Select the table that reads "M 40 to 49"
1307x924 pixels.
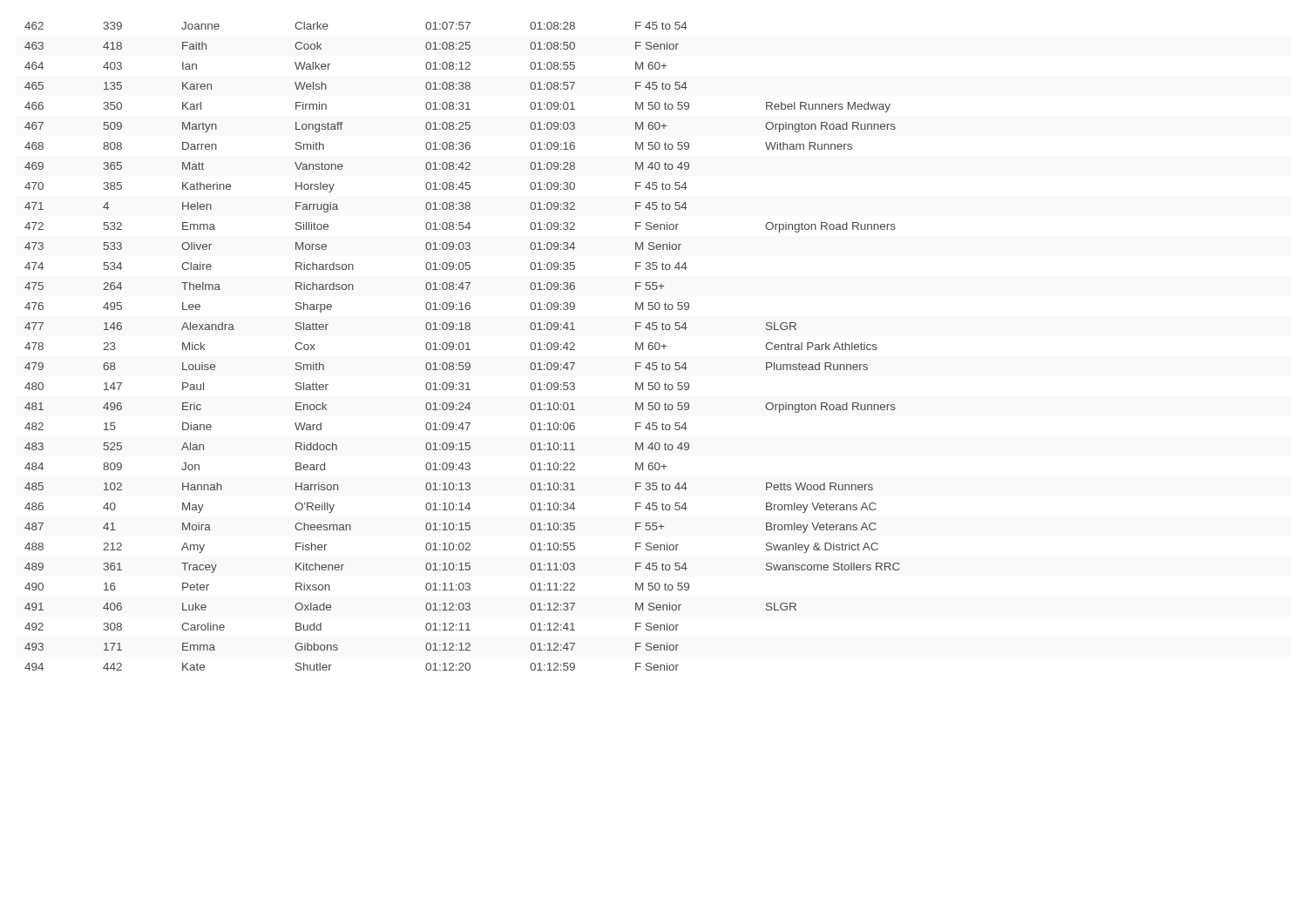654,346
